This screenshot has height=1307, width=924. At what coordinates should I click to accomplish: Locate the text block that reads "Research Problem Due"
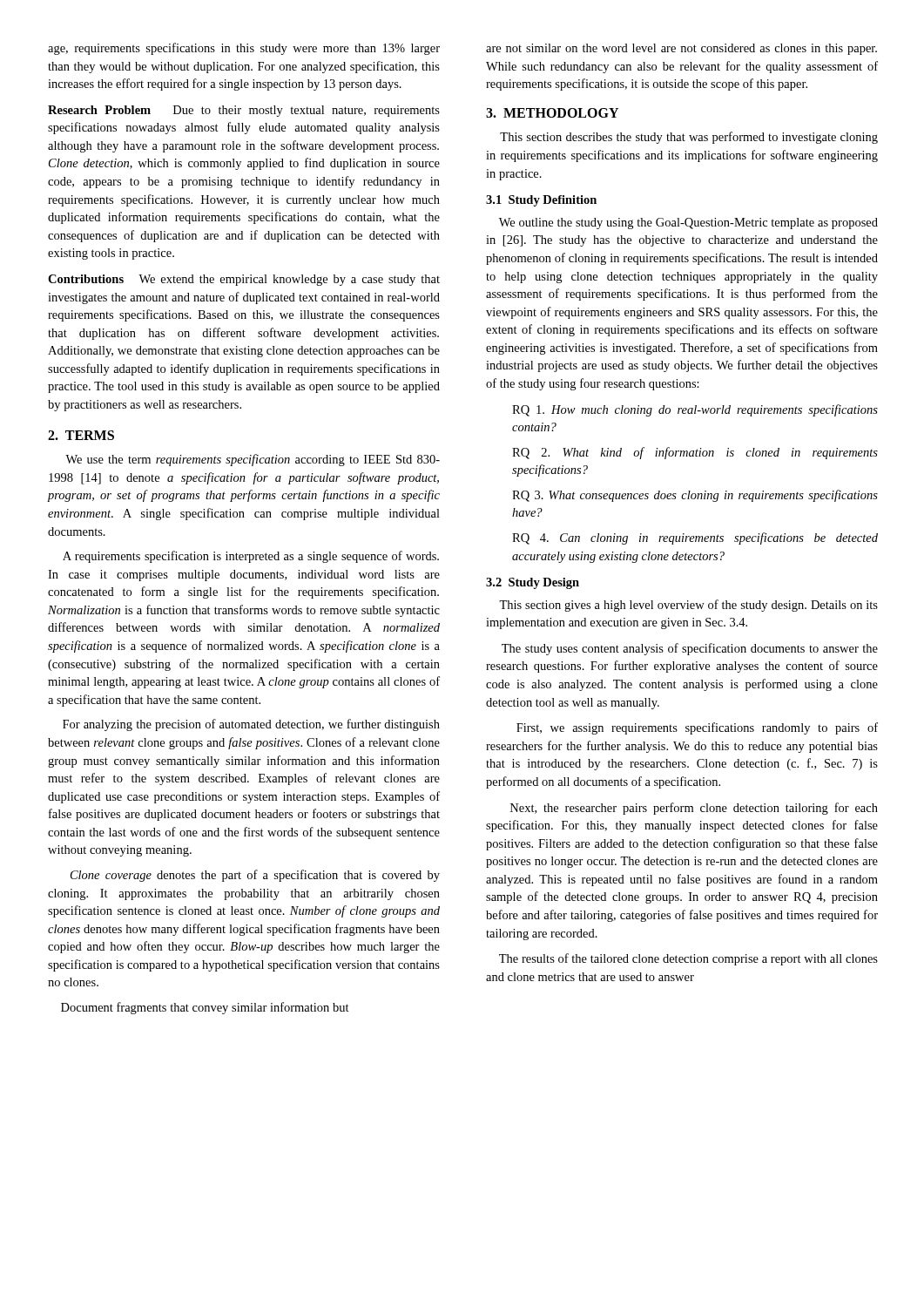point(244,182)
